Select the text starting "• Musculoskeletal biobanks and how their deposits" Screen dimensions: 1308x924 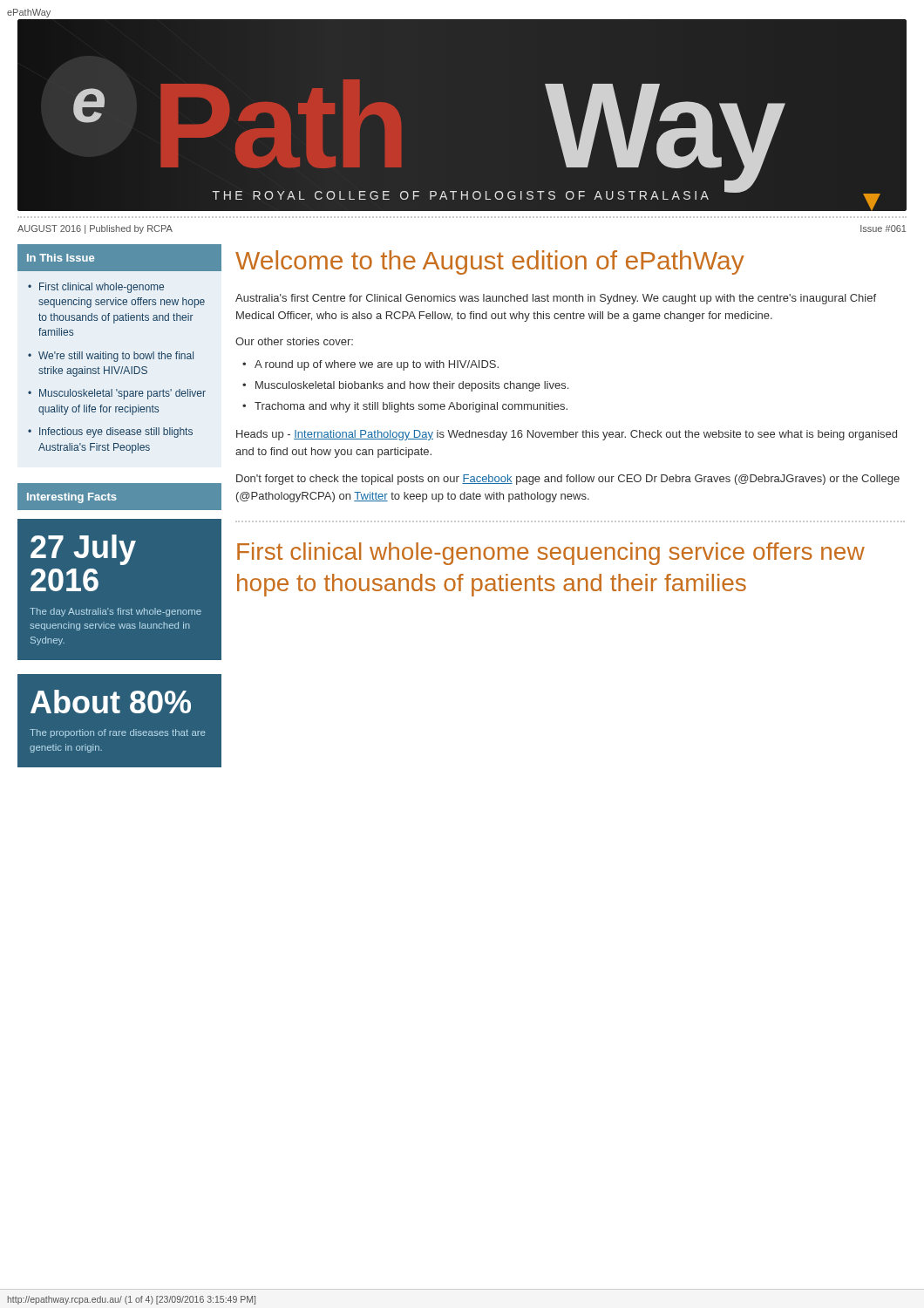(x=406, y=386)
